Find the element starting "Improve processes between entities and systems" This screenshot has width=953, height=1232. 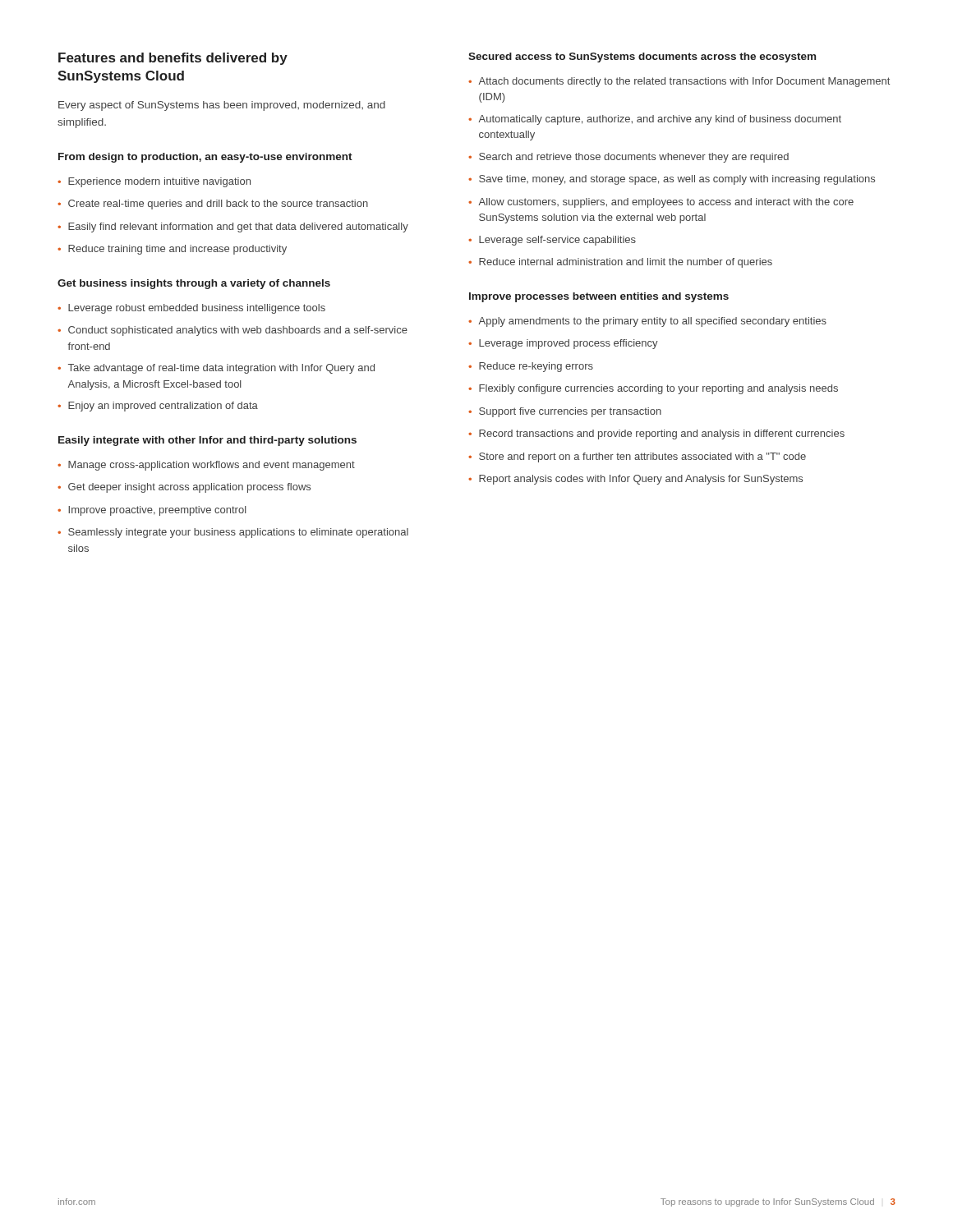click(x=599, y=296)
